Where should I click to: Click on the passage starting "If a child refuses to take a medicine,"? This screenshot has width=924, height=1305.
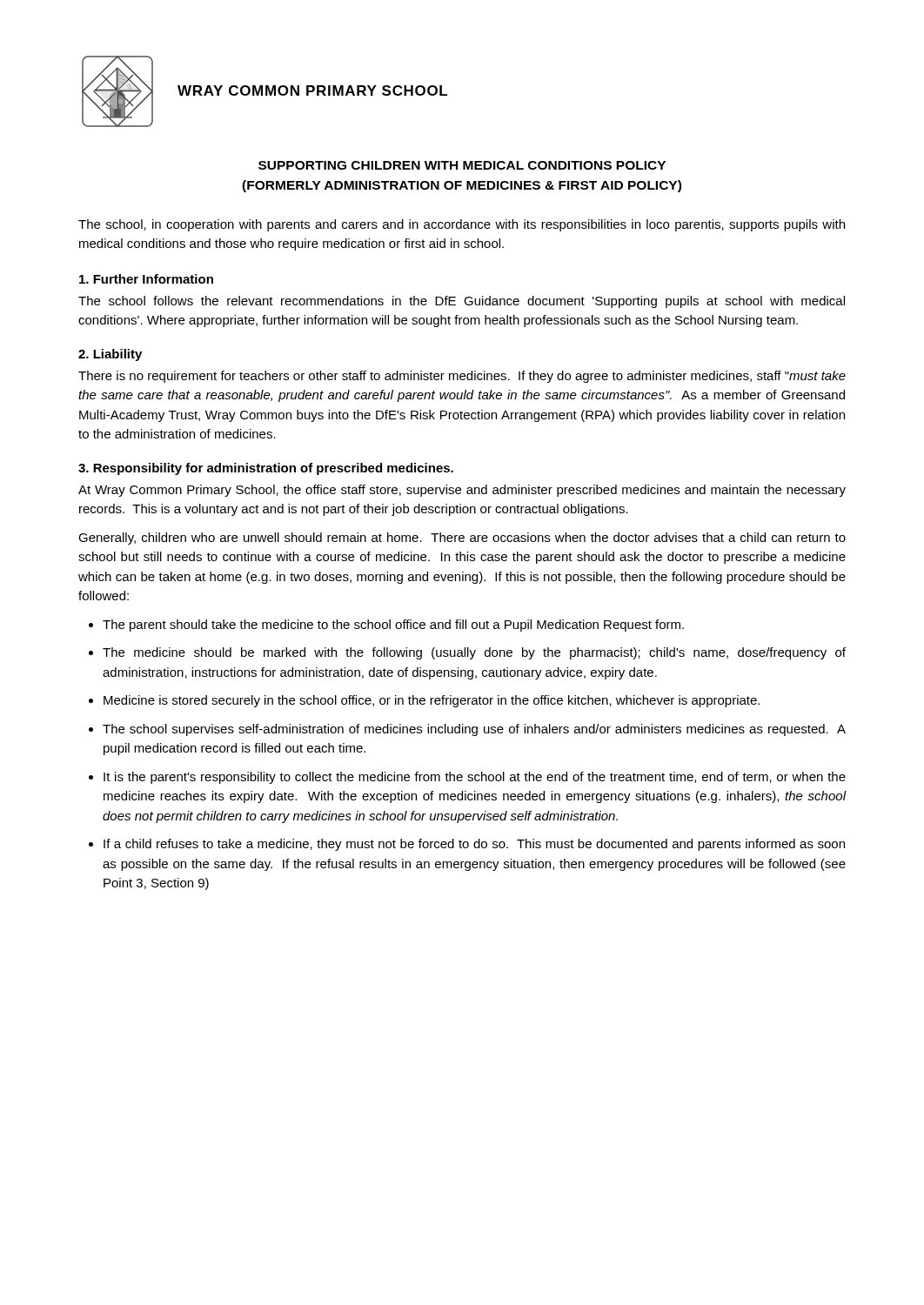coord(474,863)
